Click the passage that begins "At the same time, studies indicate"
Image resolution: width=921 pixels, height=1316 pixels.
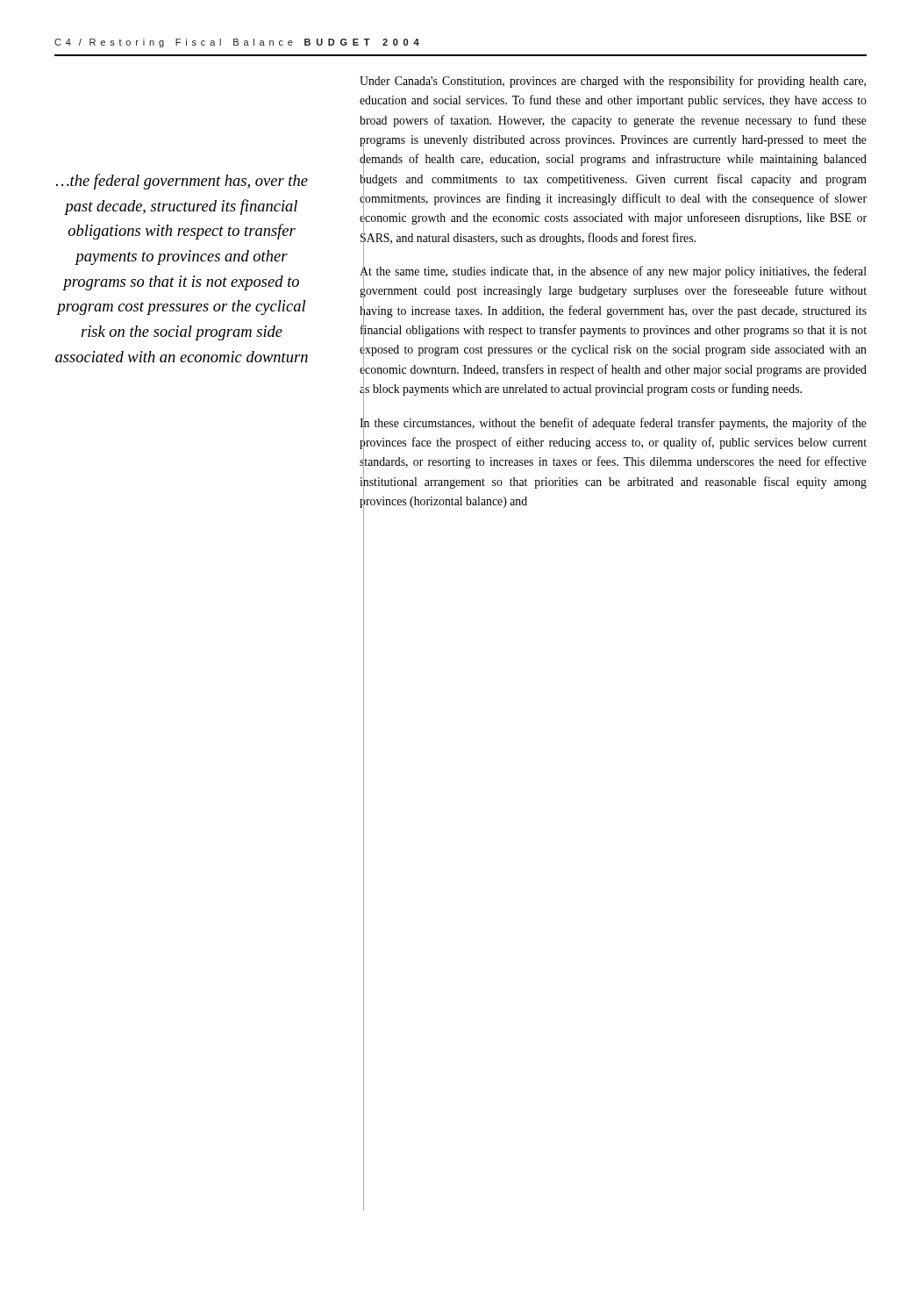(613, 331)
